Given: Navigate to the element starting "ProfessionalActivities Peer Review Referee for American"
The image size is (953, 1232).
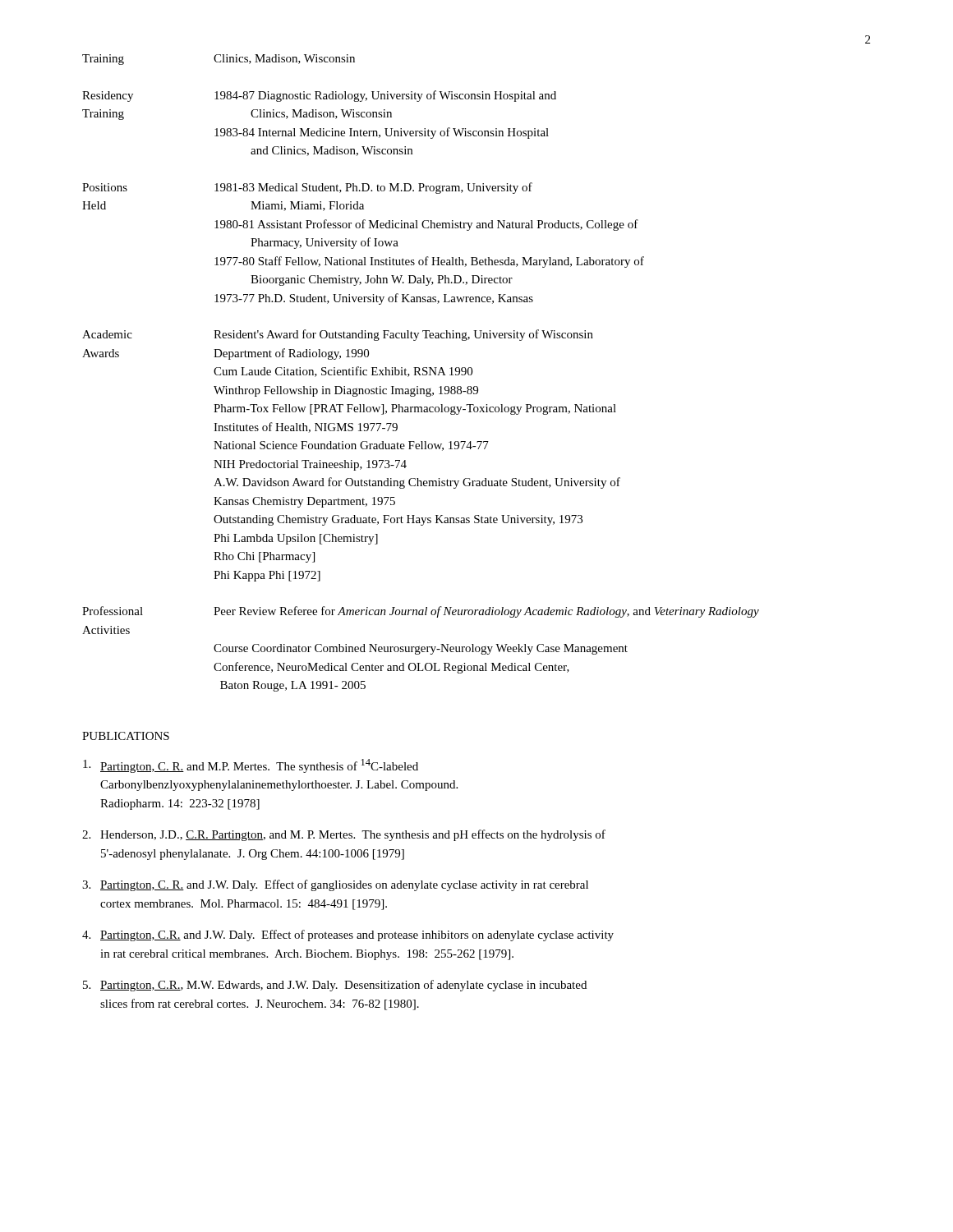Looking at the screenshot, I should tap(476, 648).
